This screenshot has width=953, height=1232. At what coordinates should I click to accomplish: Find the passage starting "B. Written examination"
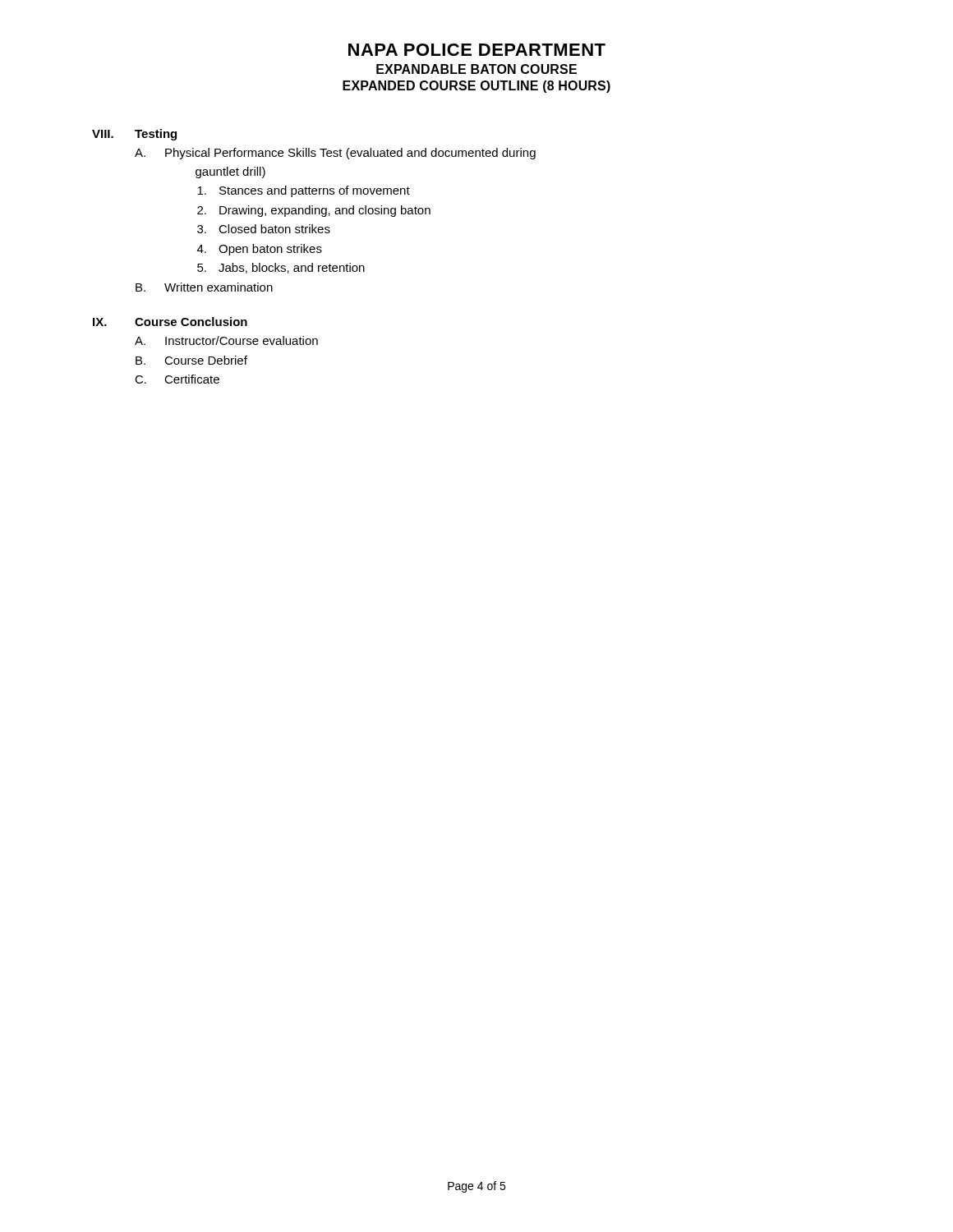[x=204, y=287]
